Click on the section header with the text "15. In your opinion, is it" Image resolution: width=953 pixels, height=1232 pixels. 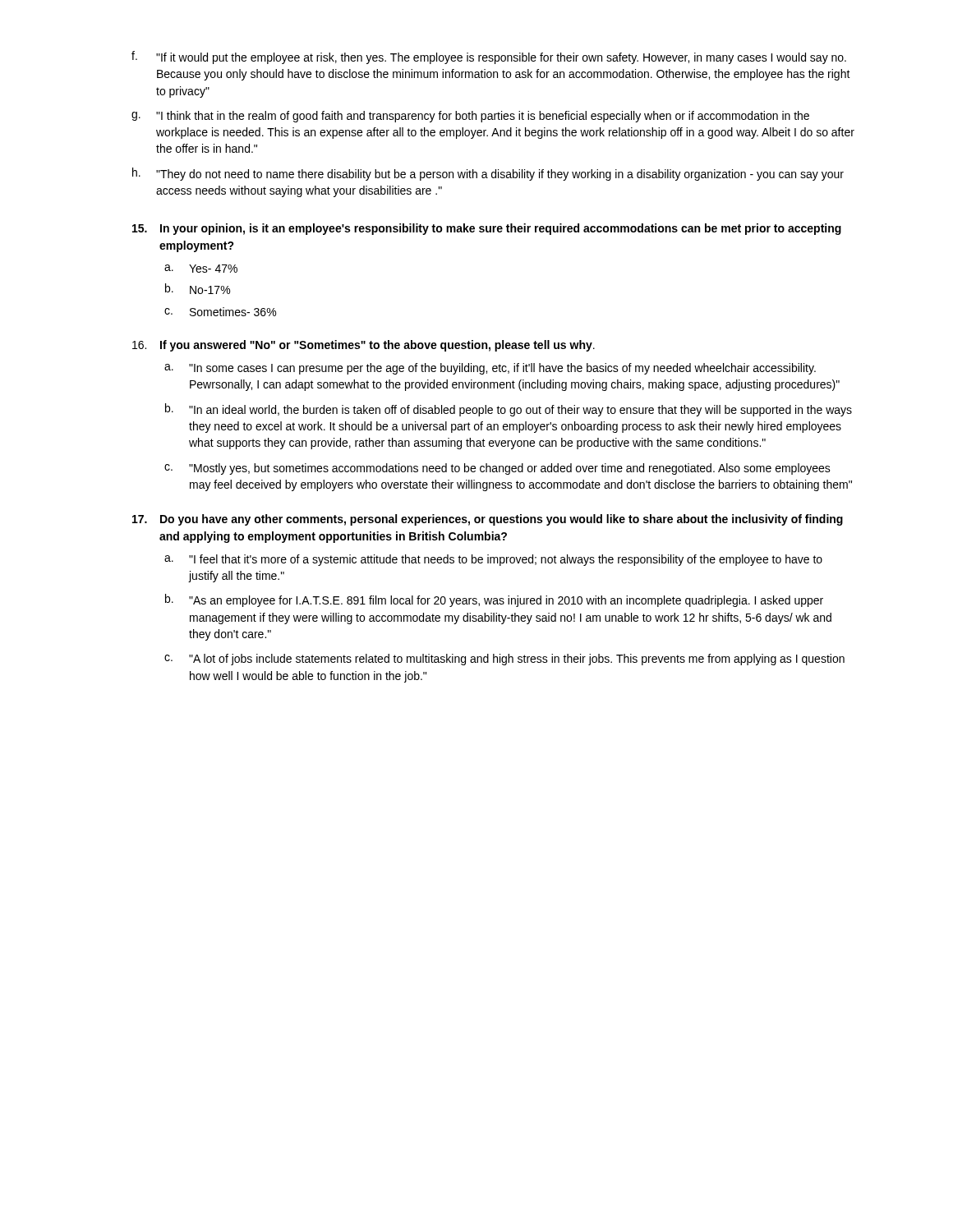coord(493,237)
